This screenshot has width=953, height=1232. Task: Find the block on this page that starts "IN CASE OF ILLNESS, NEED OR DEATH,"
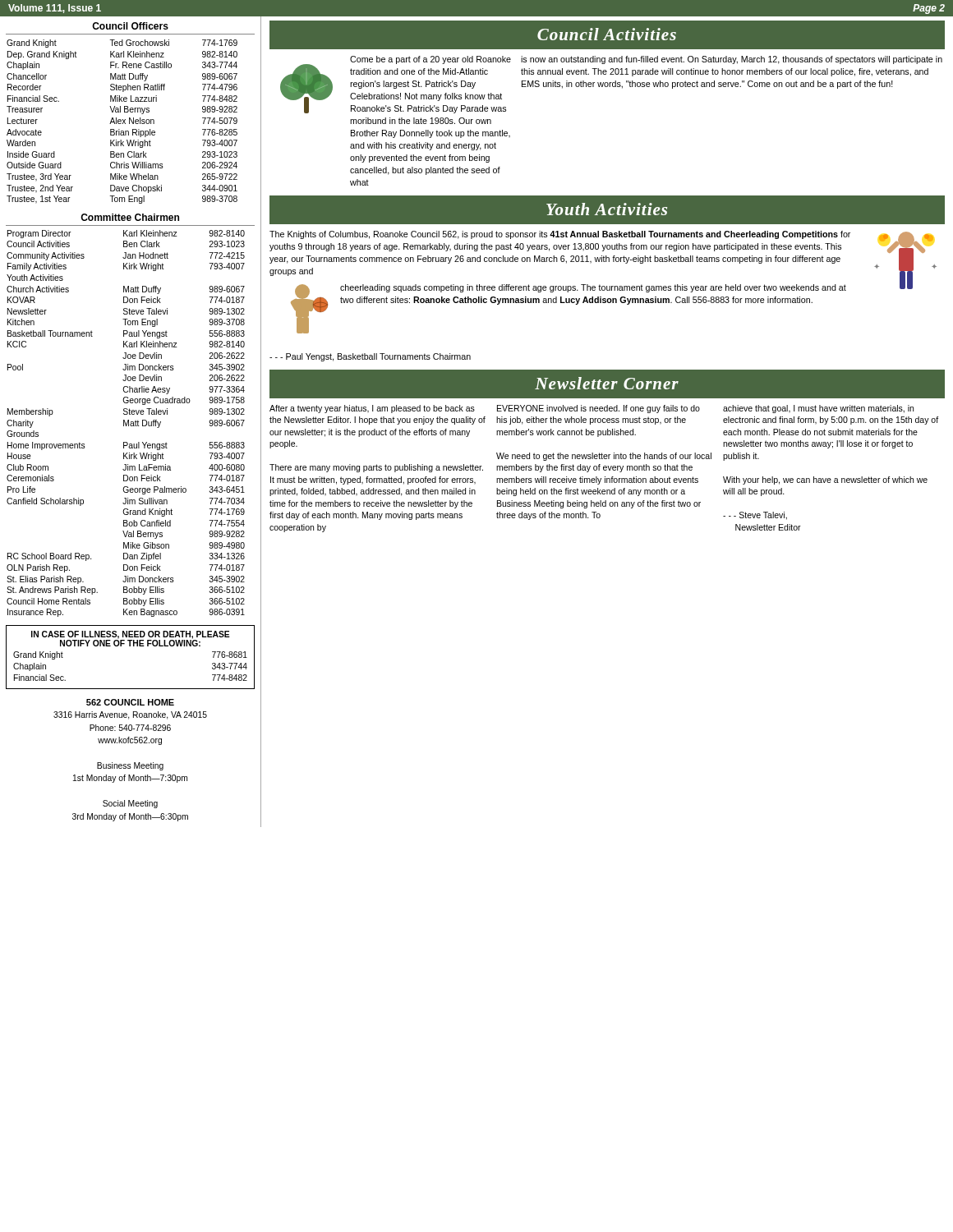130,657
